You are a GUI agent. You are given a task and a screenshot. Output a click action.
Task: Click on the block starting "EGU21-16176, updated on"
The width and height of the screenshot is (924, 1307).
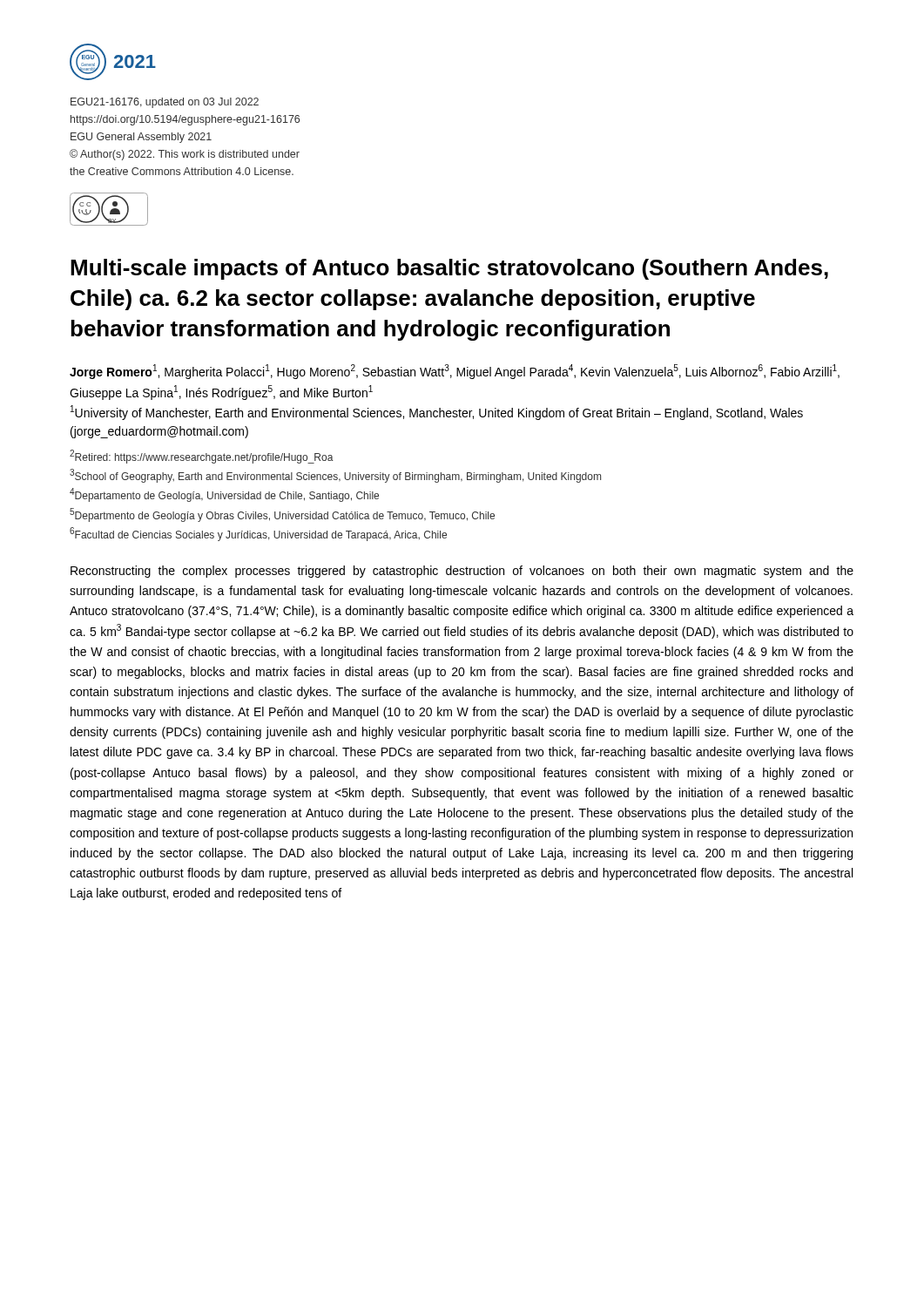(185, 137)
